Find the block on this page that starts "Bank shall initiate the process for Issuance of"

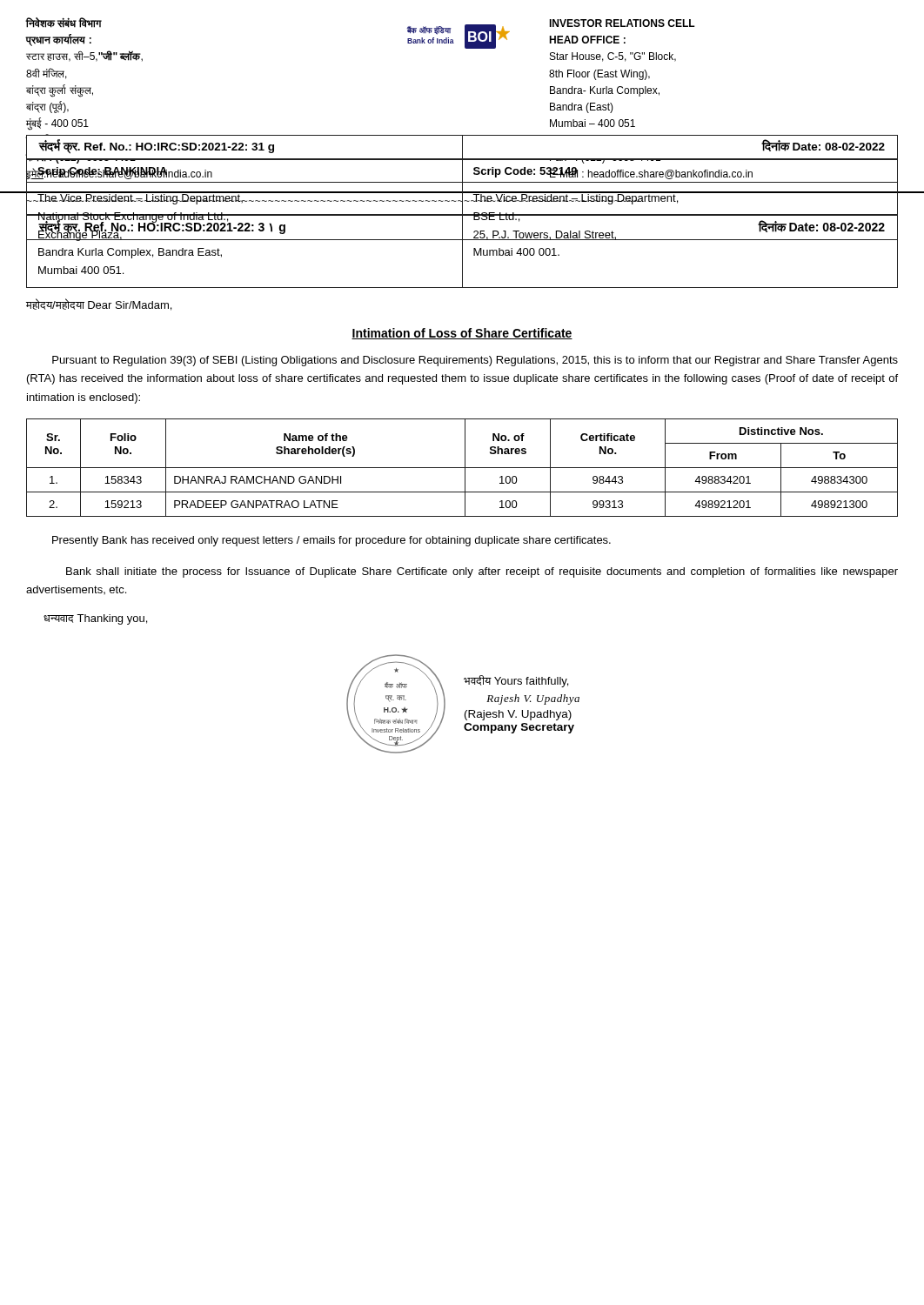pos(462,580)
